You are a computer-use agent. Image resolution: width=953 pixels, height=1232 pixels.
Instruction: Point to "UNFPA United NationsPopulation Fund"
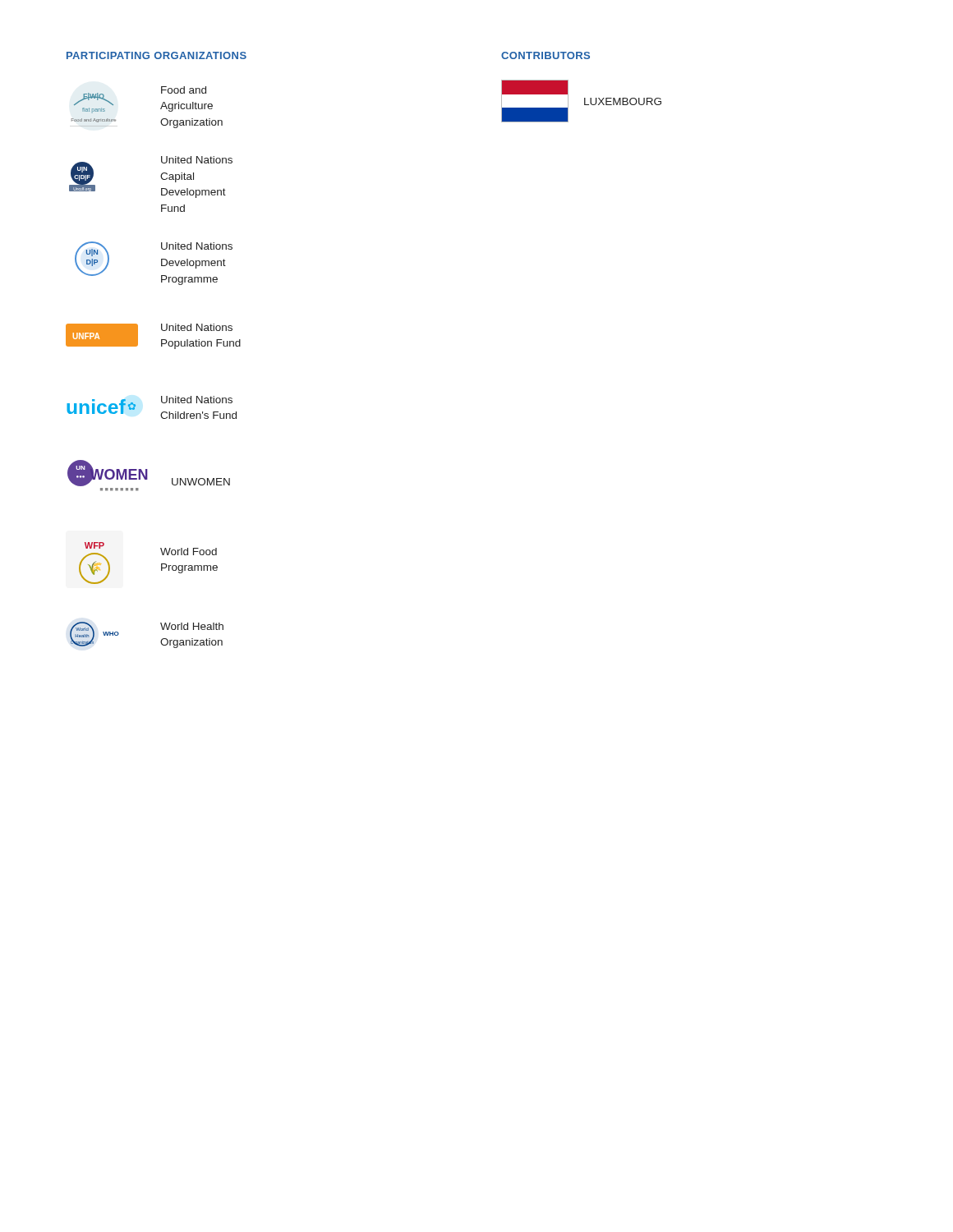pyautogui.click(x=153, y=335)
